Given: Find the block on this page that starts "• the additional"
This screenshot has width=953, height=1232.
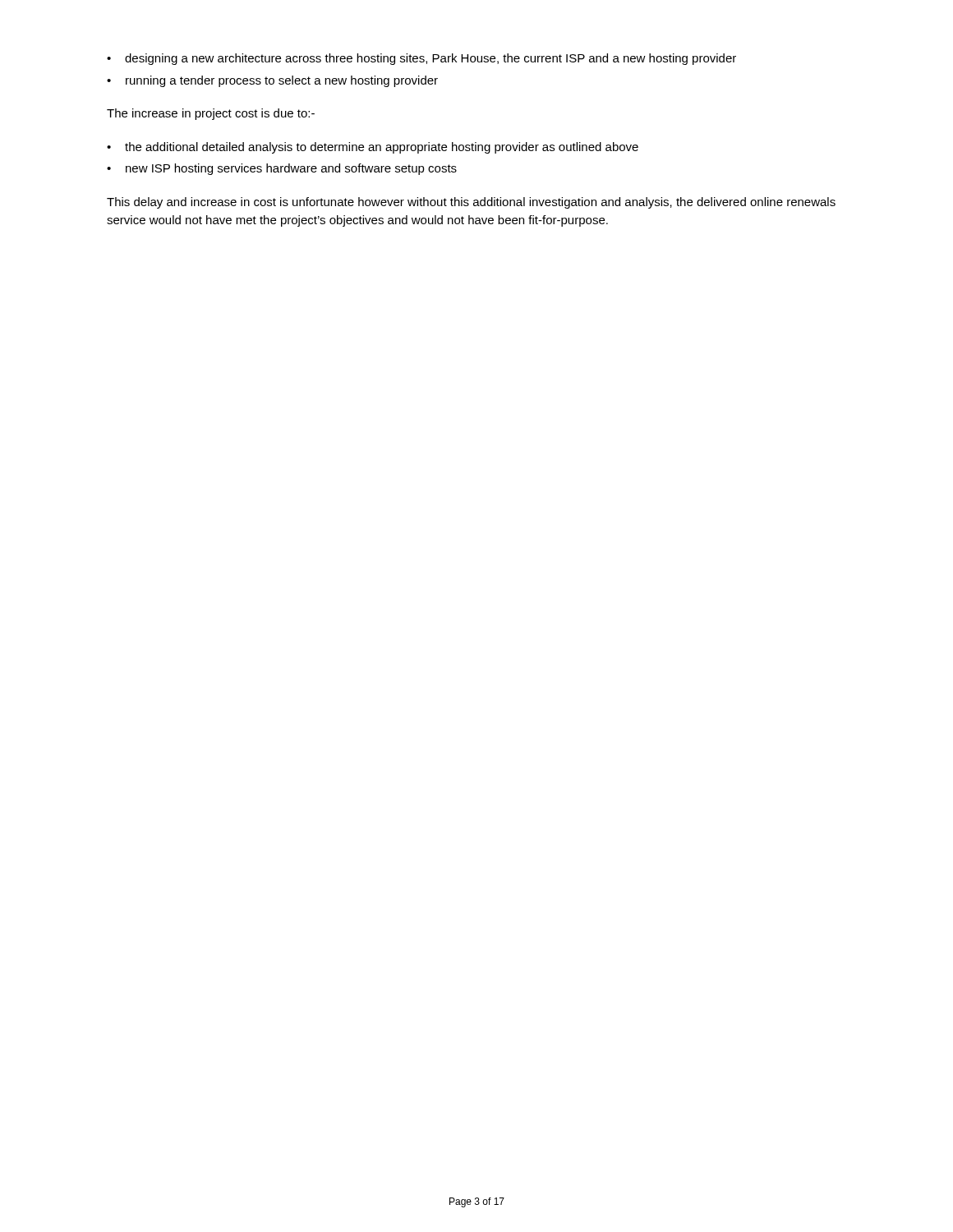Looking at the screenshot, I should 373,147.
